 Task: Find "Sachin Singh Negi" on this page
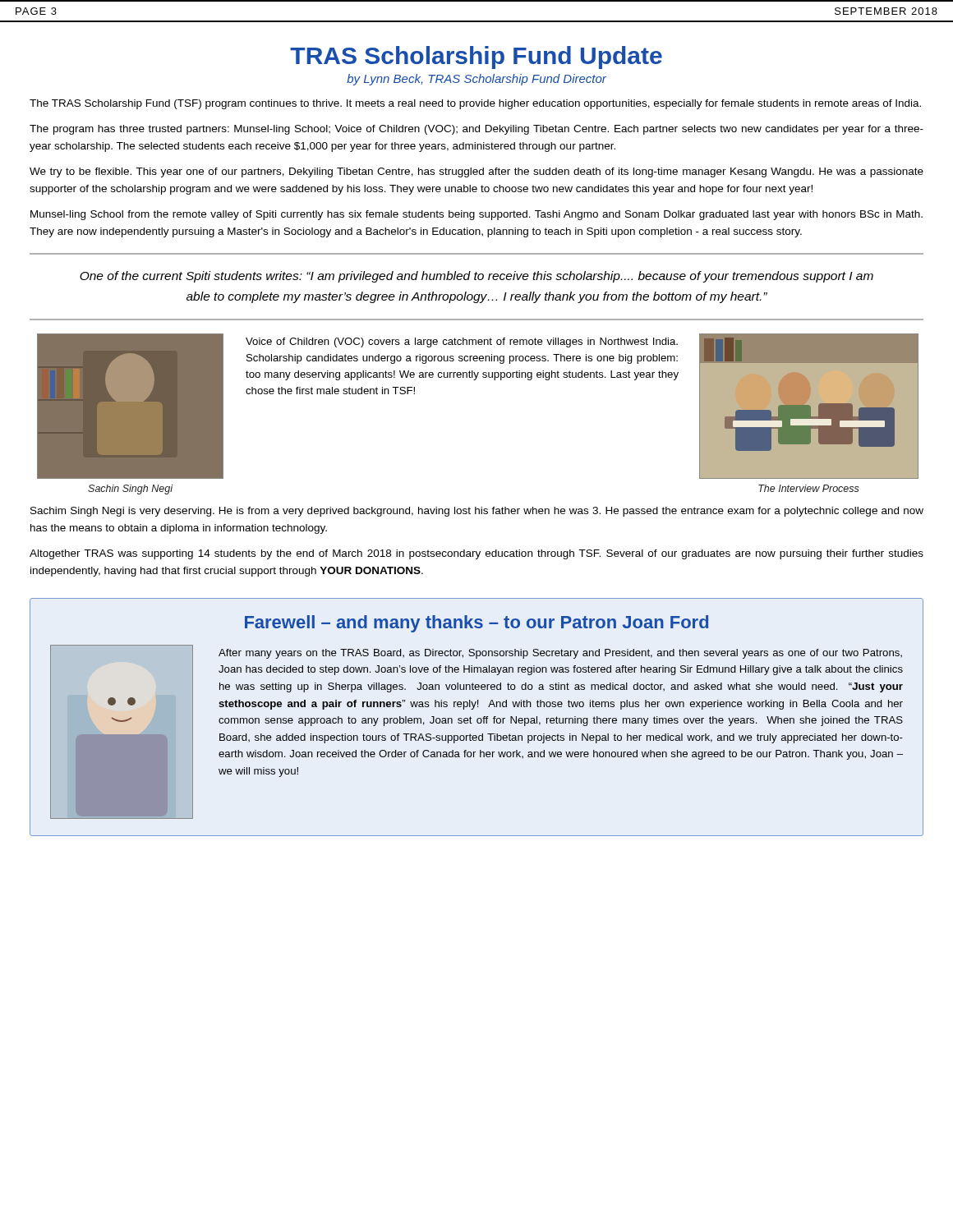130,489
